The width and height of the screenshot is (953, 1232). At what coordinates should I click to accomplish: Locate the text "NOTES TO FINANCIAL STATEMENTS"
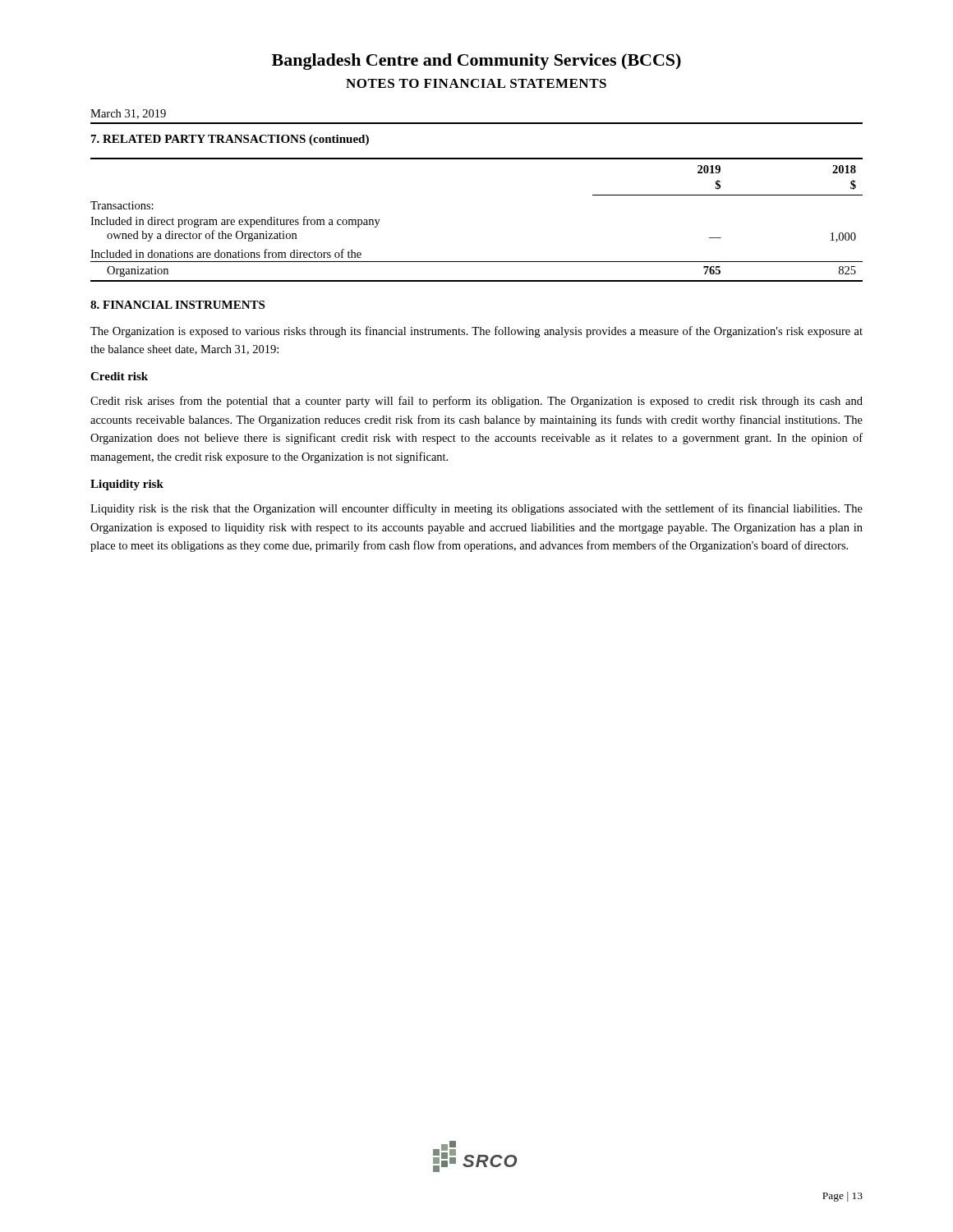point(476,83)
